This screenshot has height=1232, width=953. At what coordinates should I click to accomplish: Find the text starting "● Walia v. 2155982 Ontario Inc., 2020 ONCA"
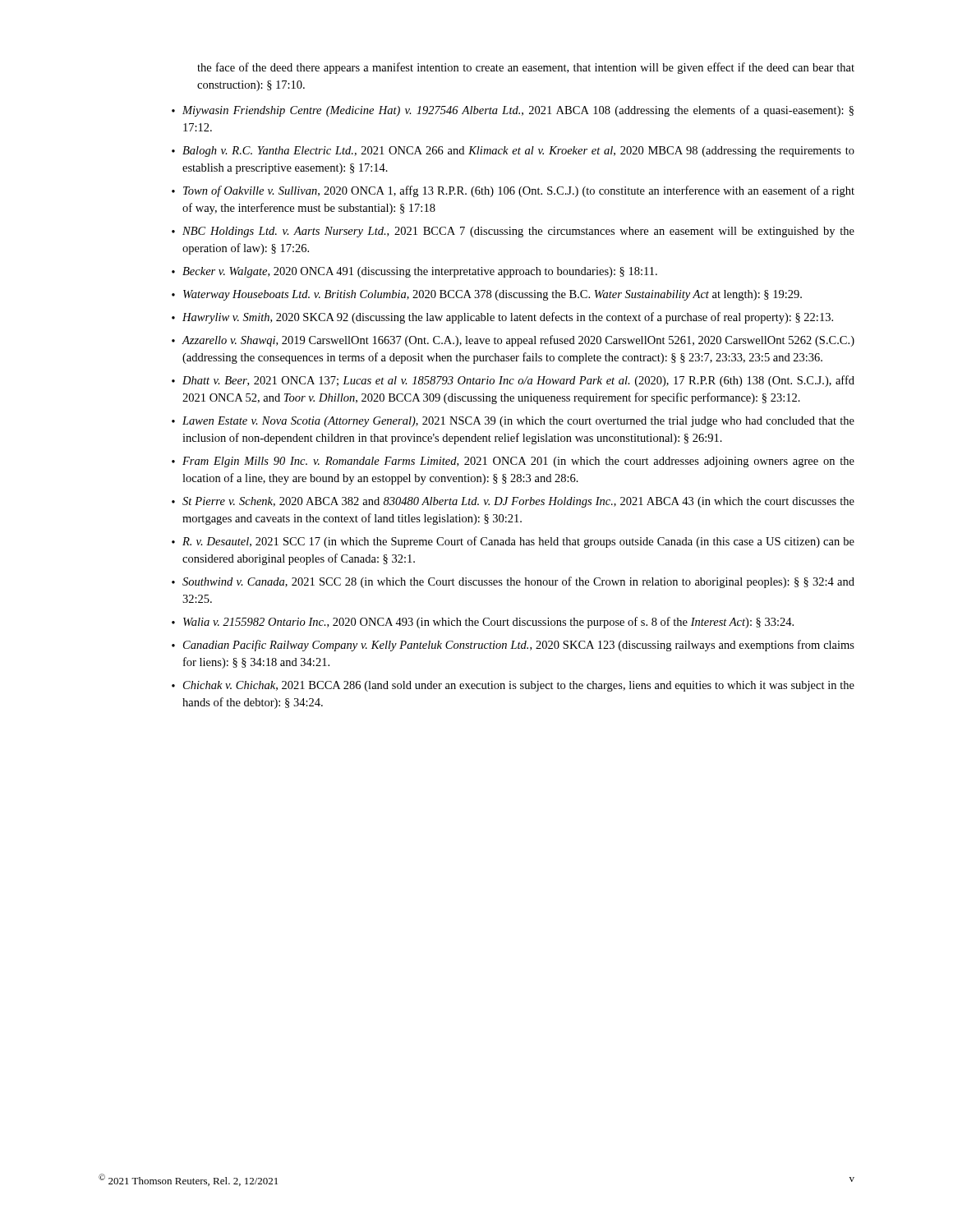[x=509, y=623]
